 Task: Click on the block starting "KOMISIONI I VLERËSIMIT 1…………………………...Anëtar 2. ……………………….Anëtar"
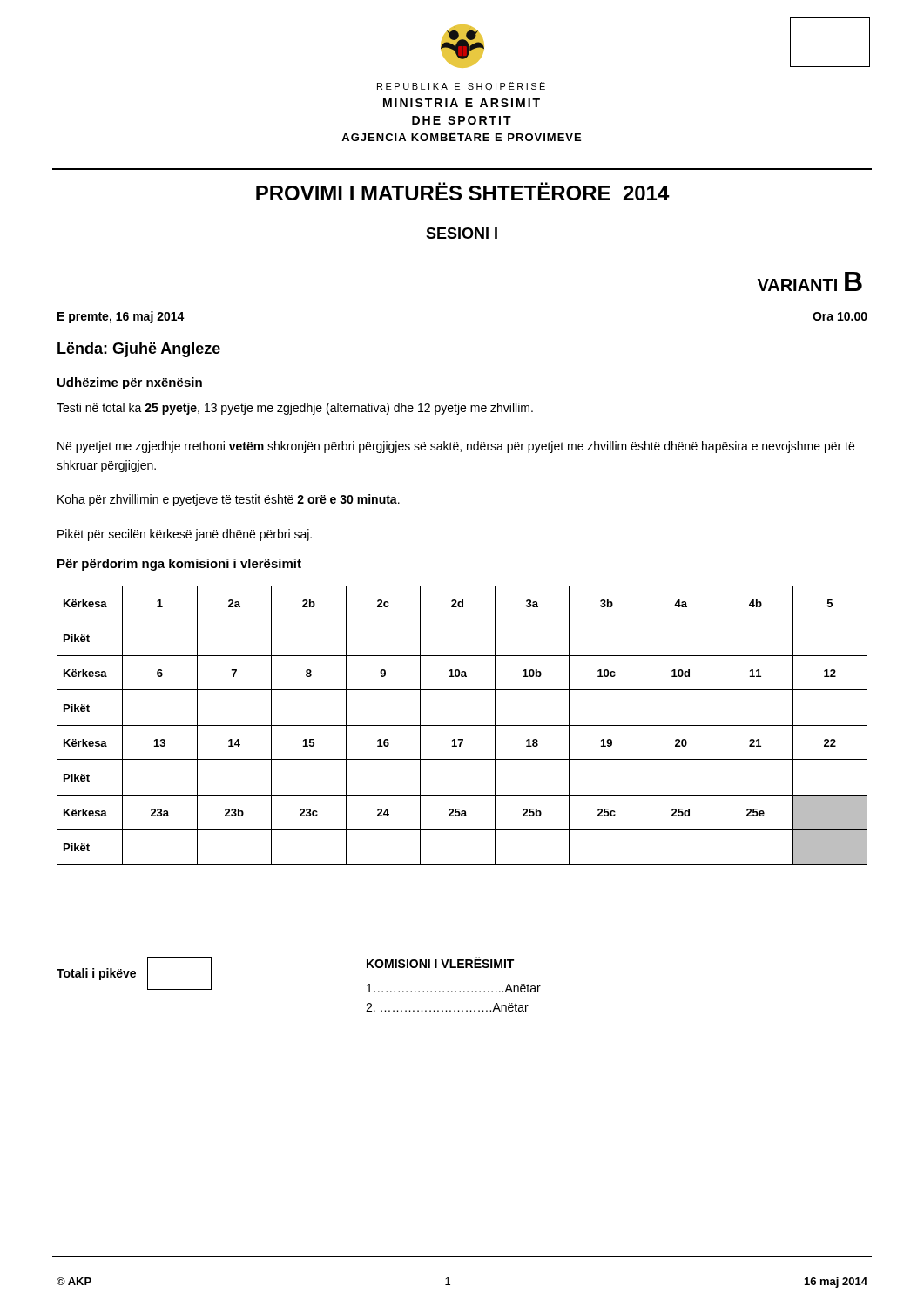[x=440, y=962]
